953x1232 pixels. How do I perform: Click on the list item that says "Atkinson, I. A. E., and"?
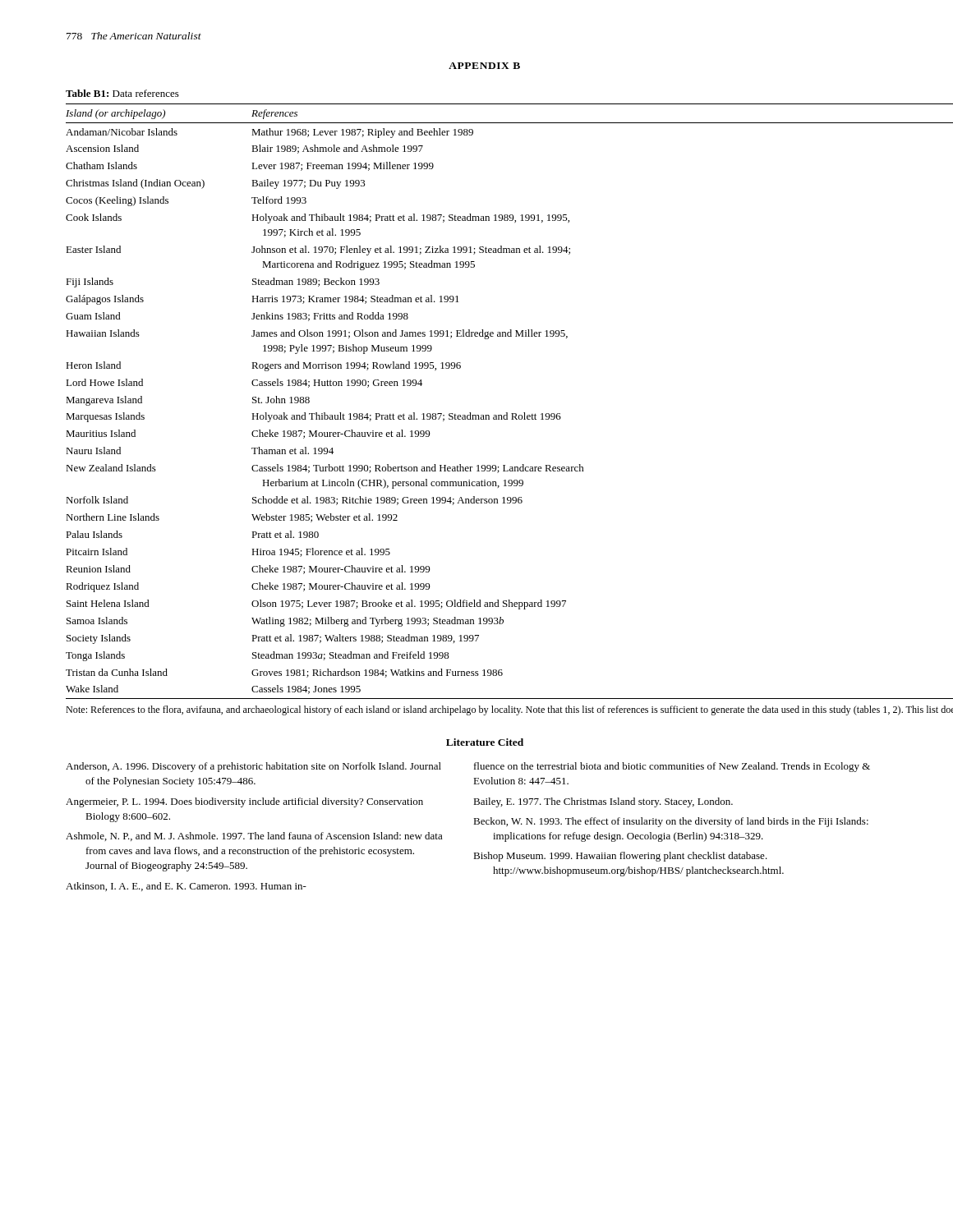(x=186, y=885)
